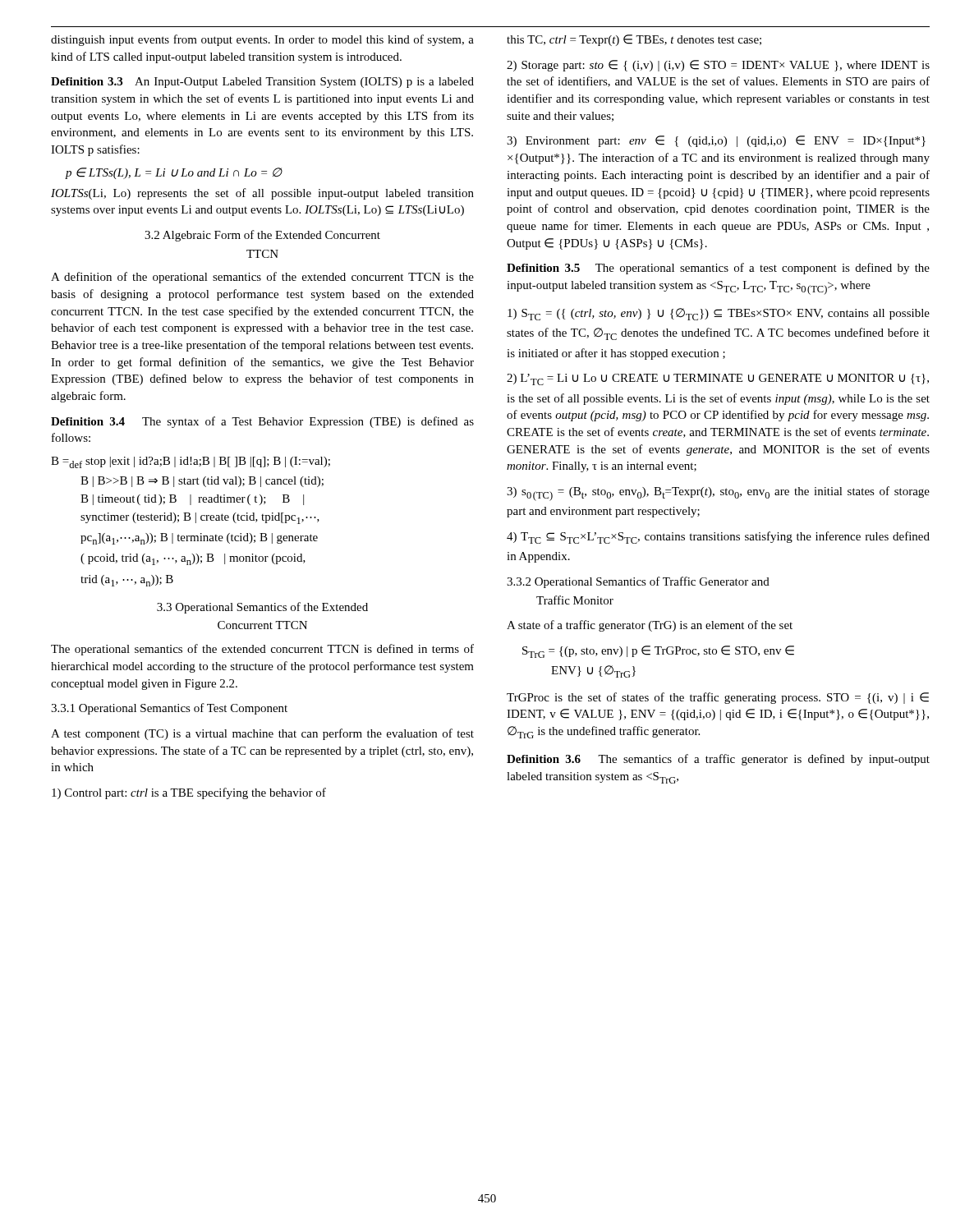
Task: Navigate to the region starting "3.3.2 Operational Semantics of Traffic"
Action: [718, 591]
